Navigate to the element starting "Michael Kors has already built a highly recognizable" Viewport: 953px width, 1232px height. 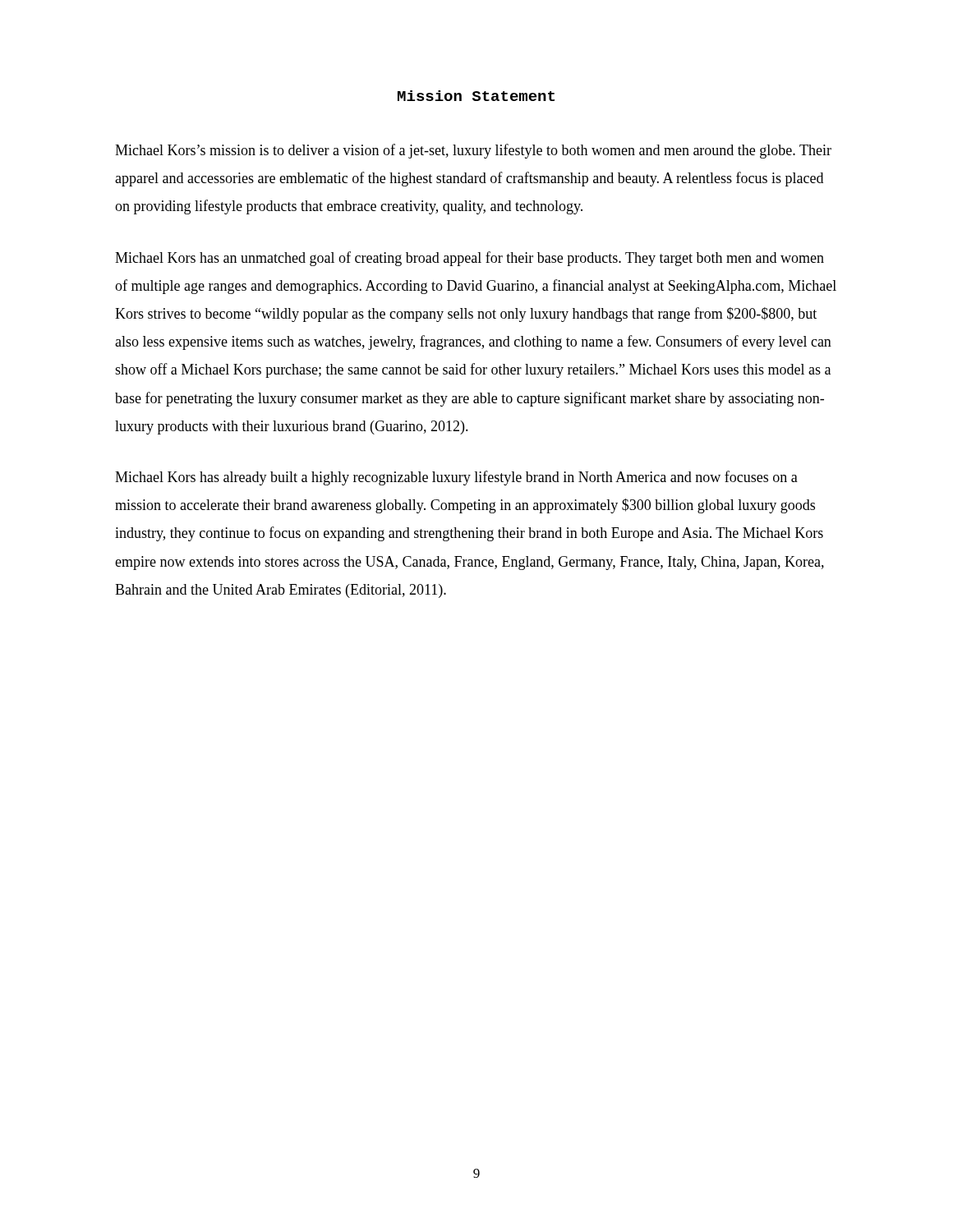pos(470,533)
